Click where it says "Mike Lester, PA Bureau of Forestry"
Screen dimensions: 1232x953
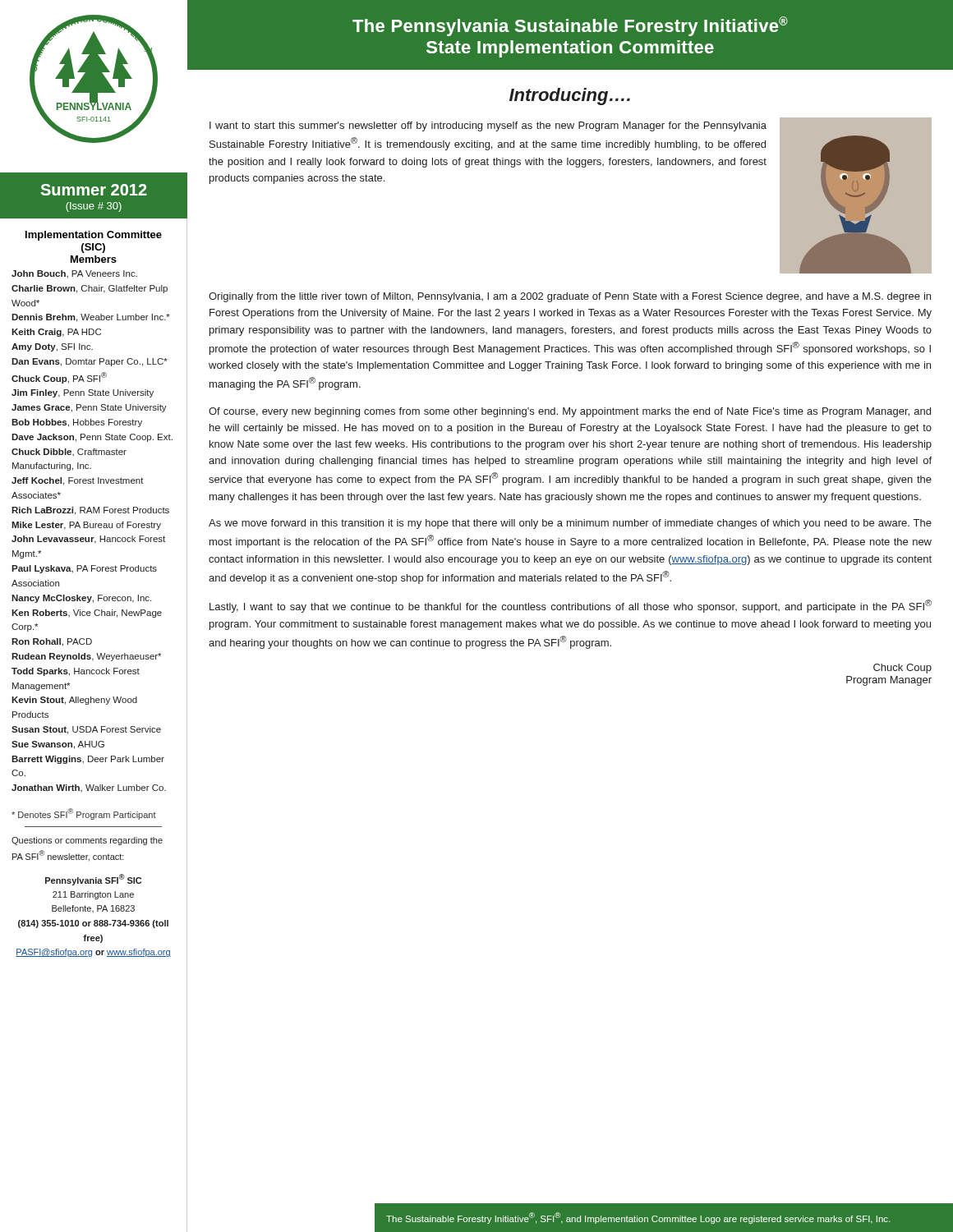click(x=86, y=525)
